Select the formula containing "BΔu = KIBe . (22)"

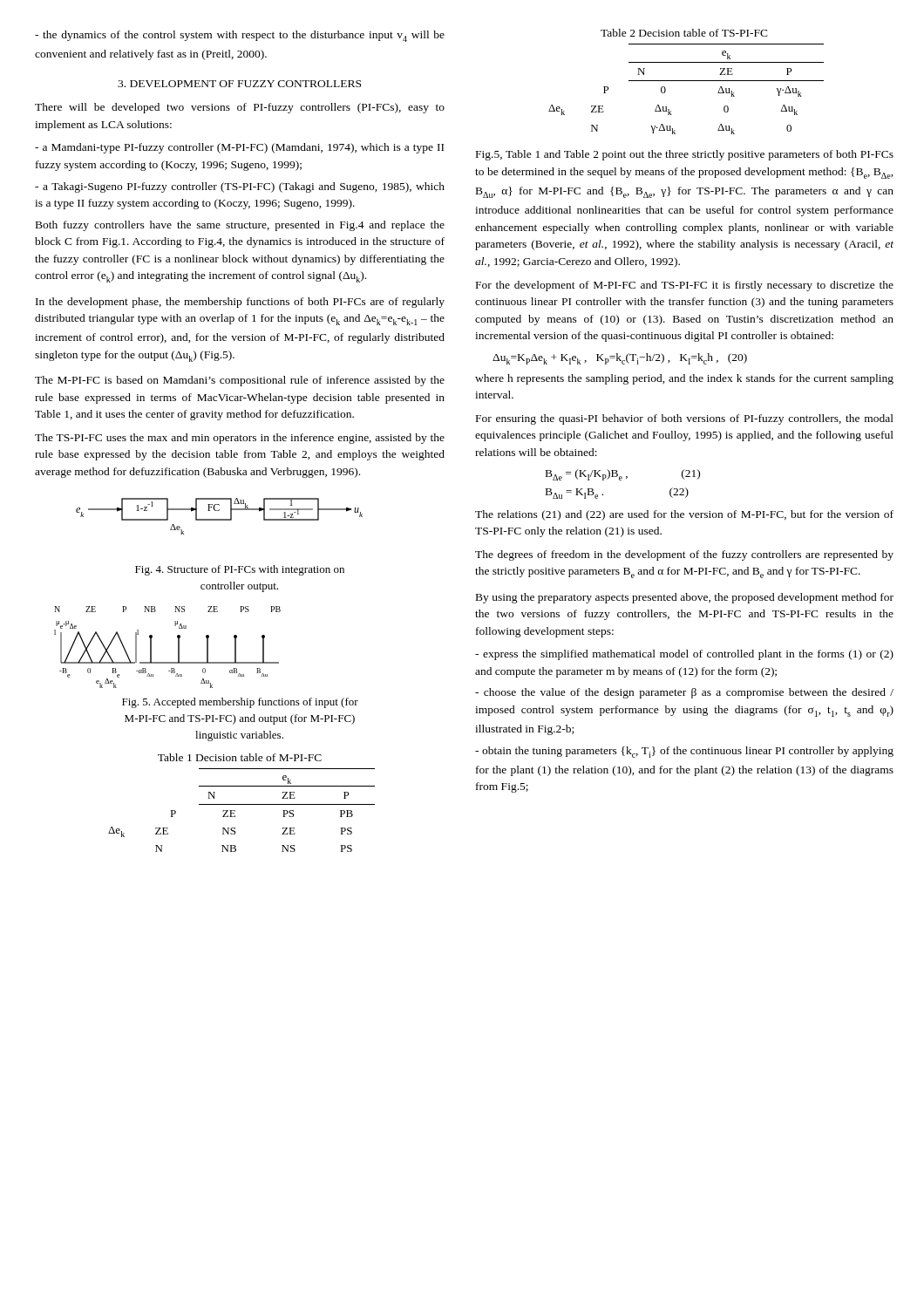point(579,492)
